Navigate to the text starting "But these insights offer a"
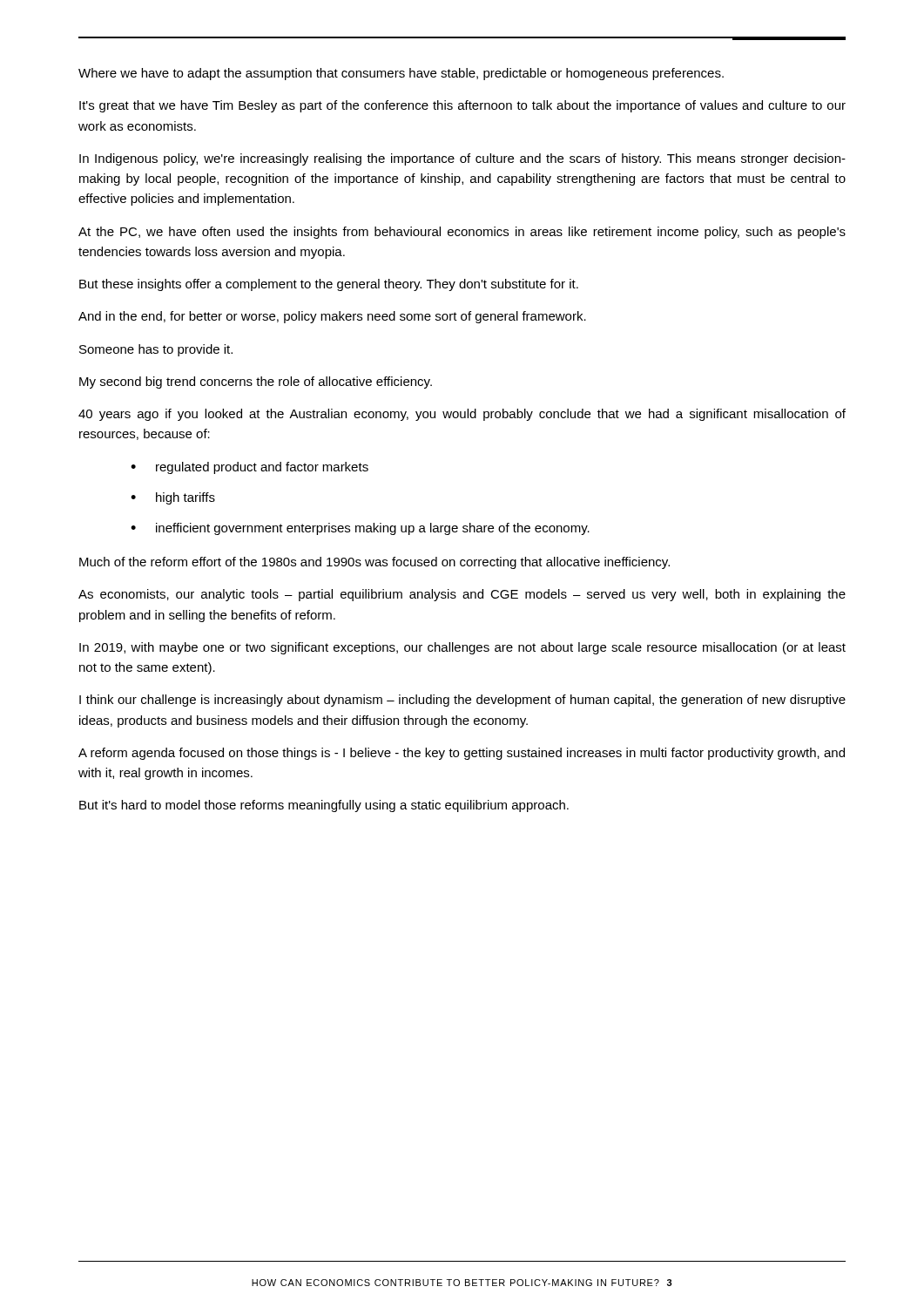This screenshot has width=924, height=1307. [329, 284]
